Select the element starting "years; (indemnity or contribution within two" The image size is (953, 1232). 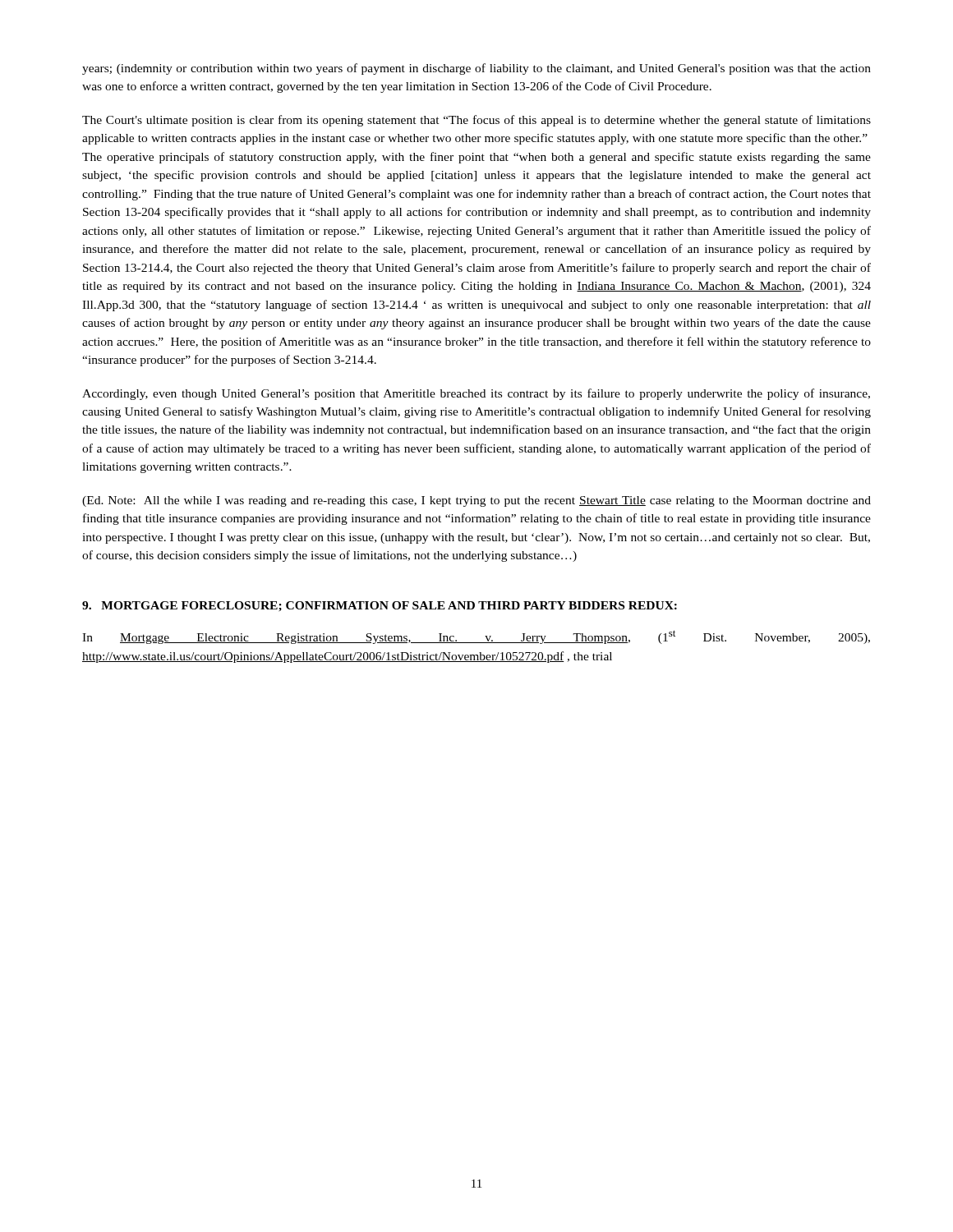pos(476,78)
